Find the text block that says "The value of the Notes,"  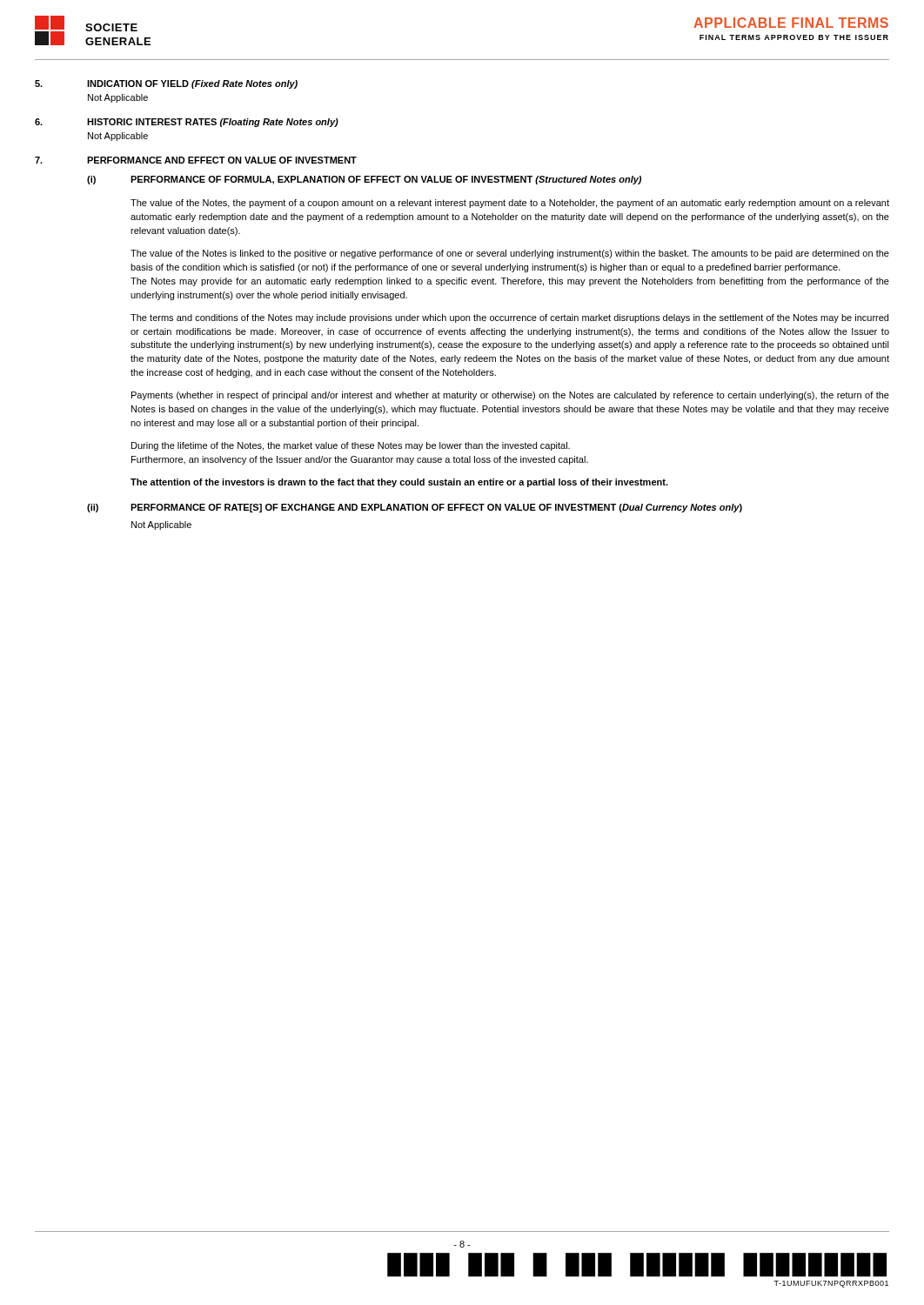510,217
